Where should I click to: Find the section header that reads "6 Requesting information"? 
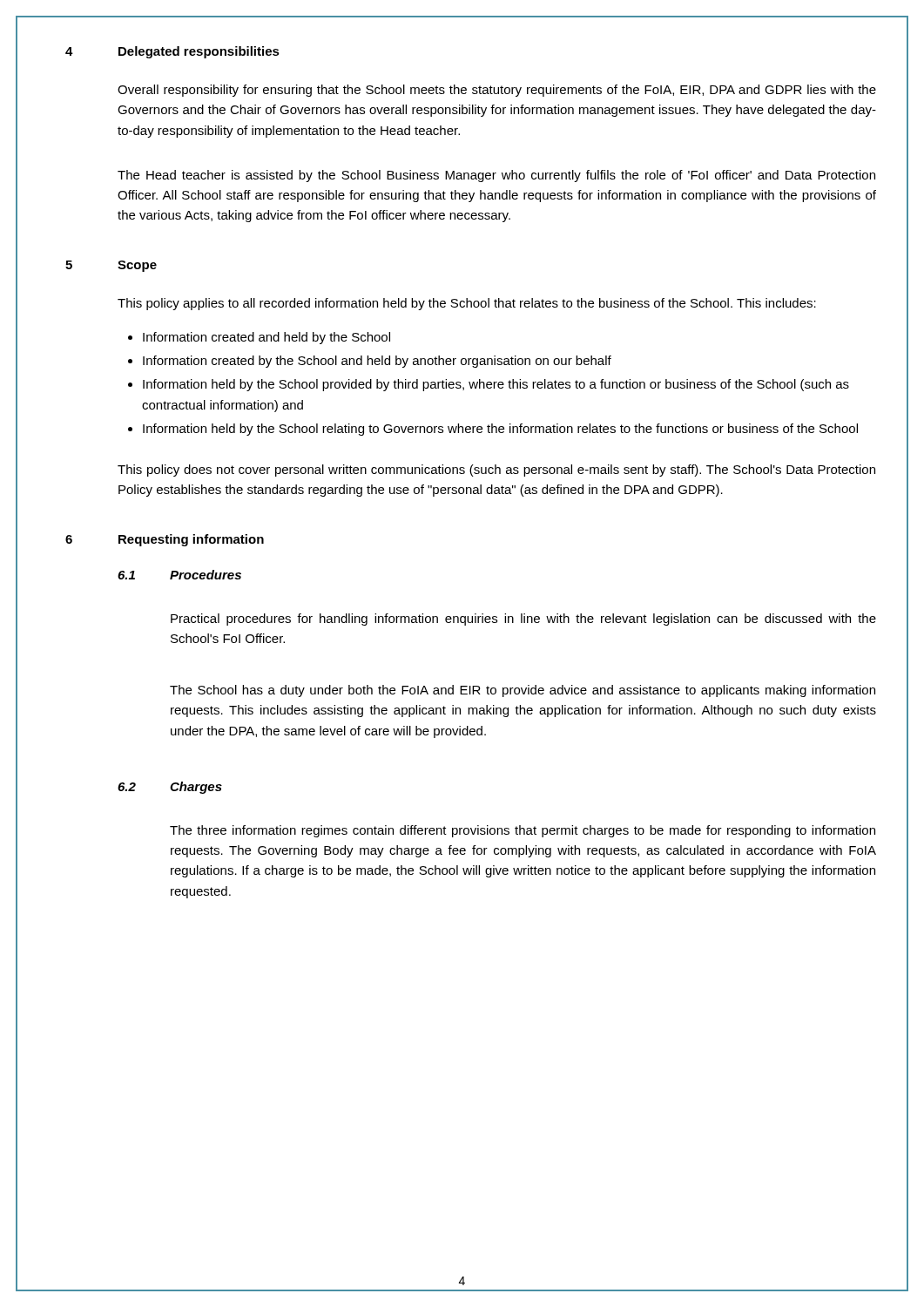tap(165, 540)
